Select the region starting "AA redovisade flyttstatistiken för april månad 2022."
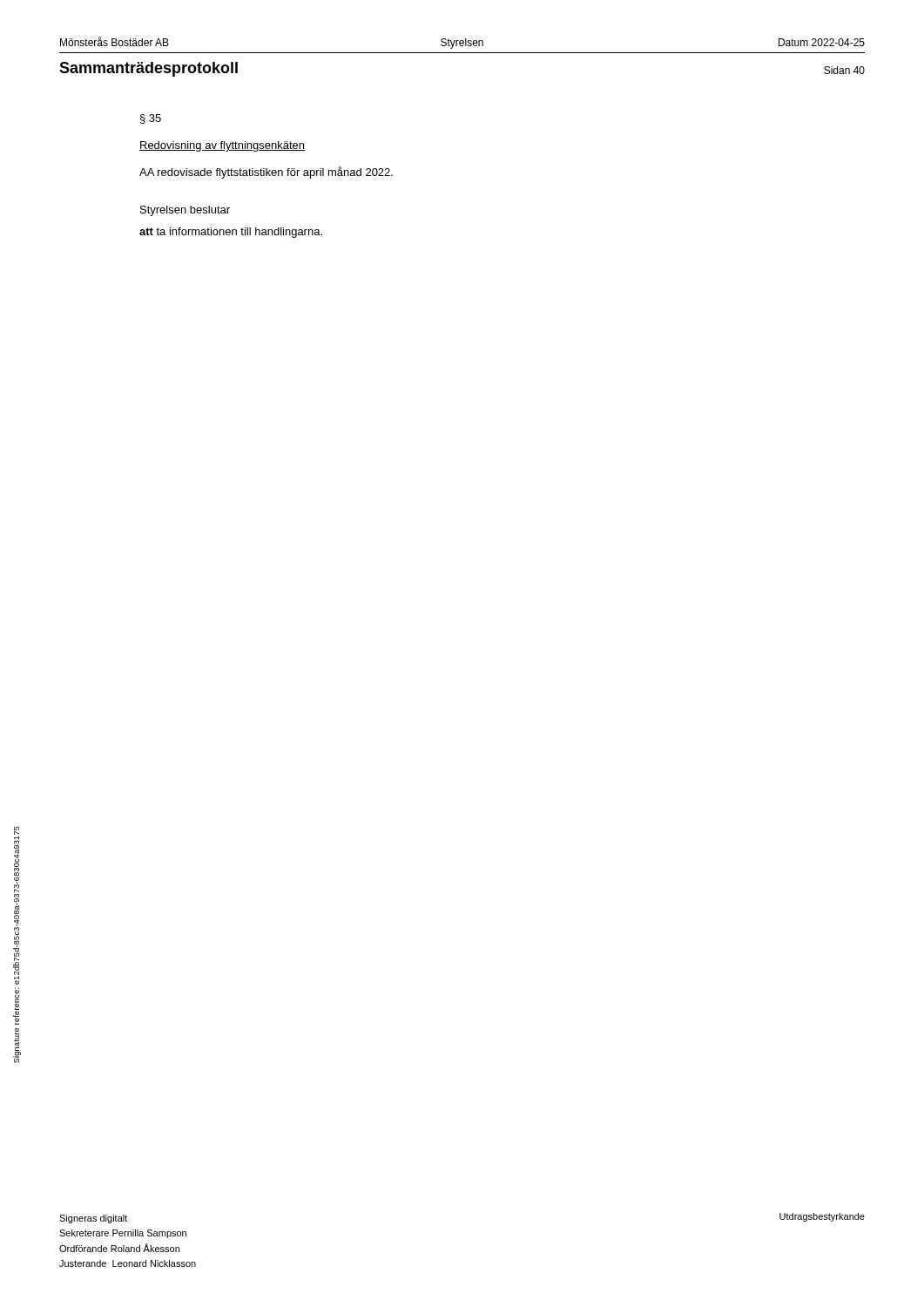924x1307 pixels. coord(266,172)
